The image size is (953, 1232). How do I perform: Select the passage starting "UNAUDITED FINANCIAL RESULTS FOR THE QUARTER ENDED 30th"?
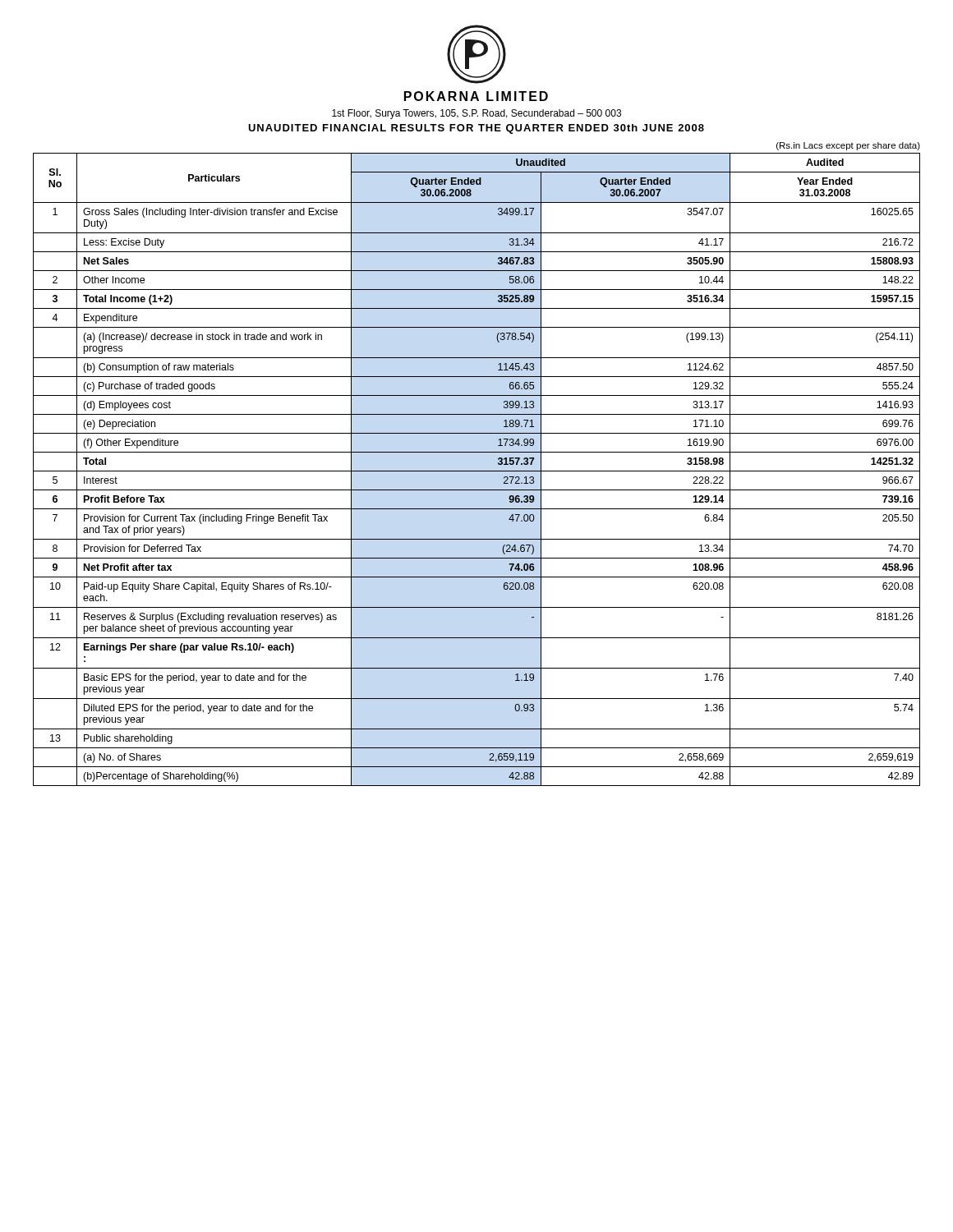click(x=476, y=128)
